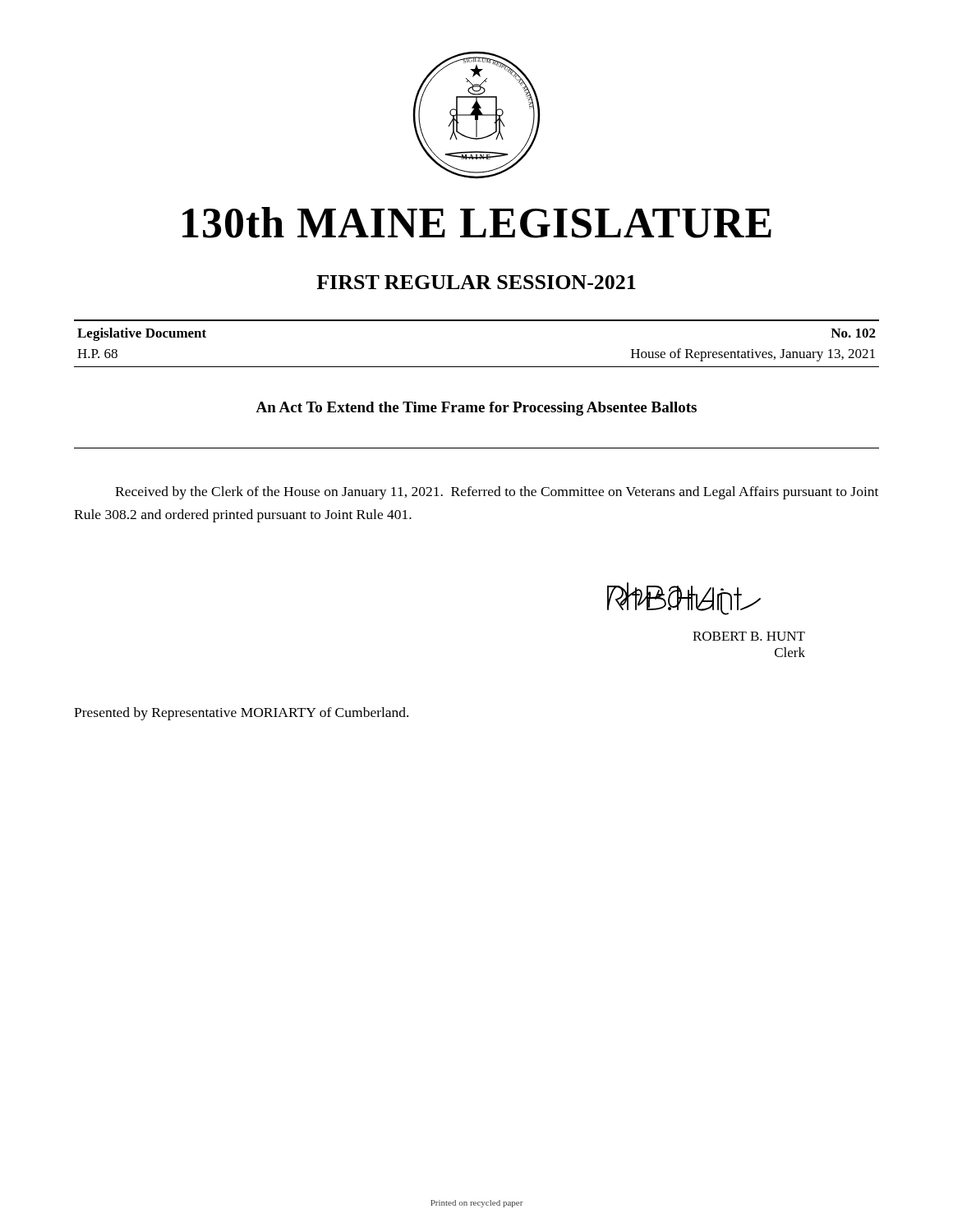
Task: Locate the block starting "Received by the Clerk of the House"
Action: 476,503
